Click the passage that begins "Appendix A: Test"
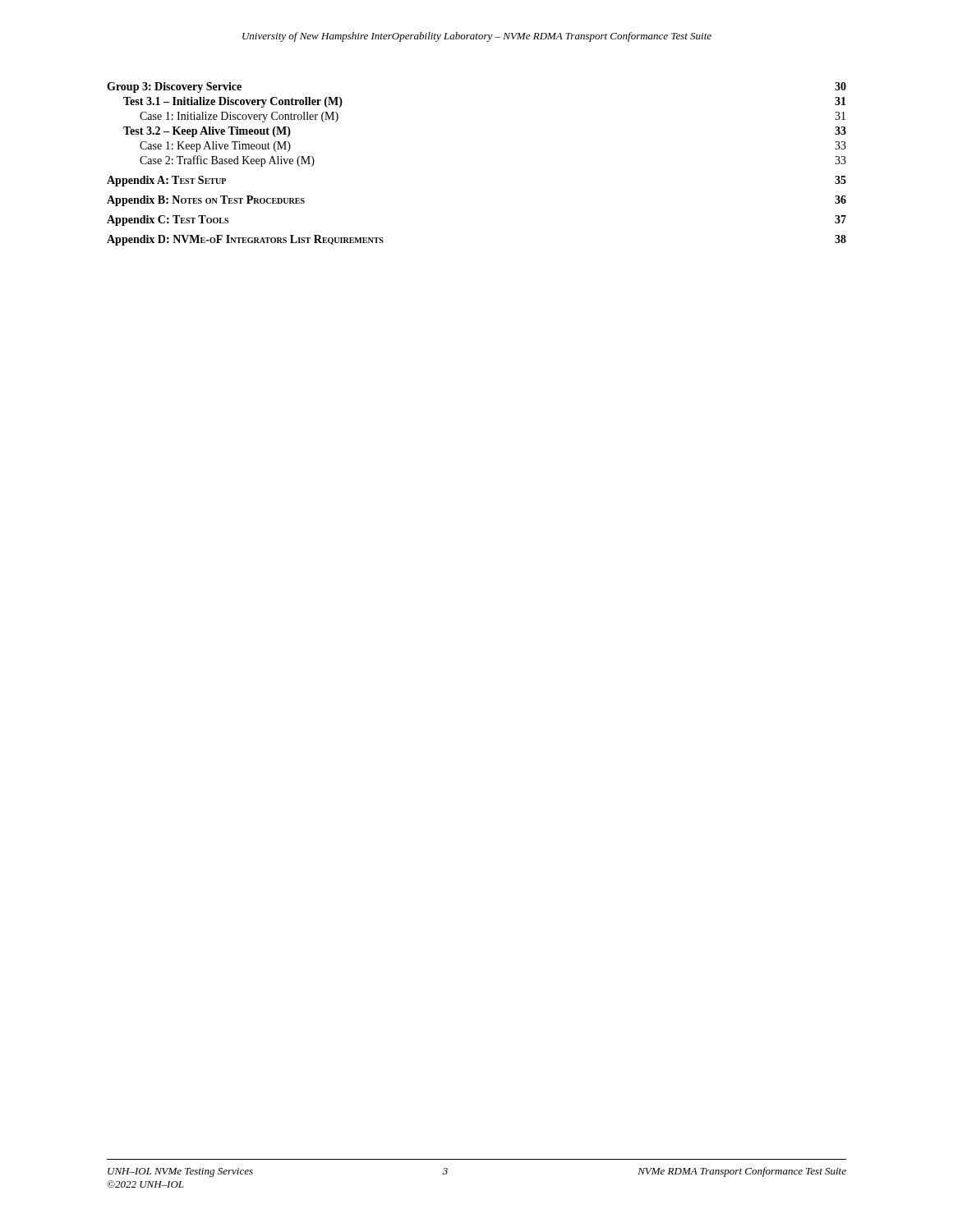Viewport: 953px width, 1232px height. point(167,180)
